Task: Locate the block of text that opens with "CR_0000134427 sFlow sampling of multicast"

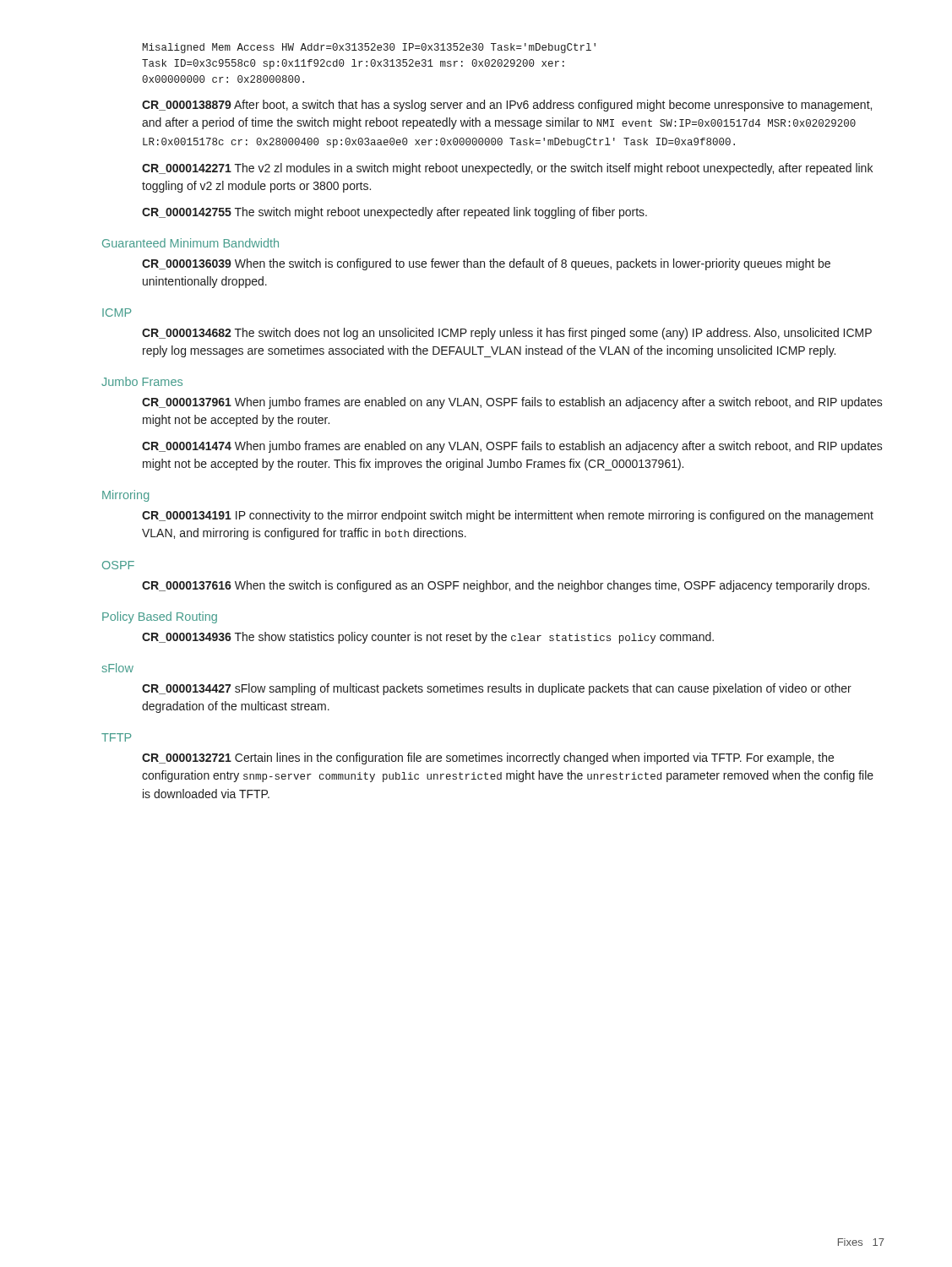Action: click(513, 698)
